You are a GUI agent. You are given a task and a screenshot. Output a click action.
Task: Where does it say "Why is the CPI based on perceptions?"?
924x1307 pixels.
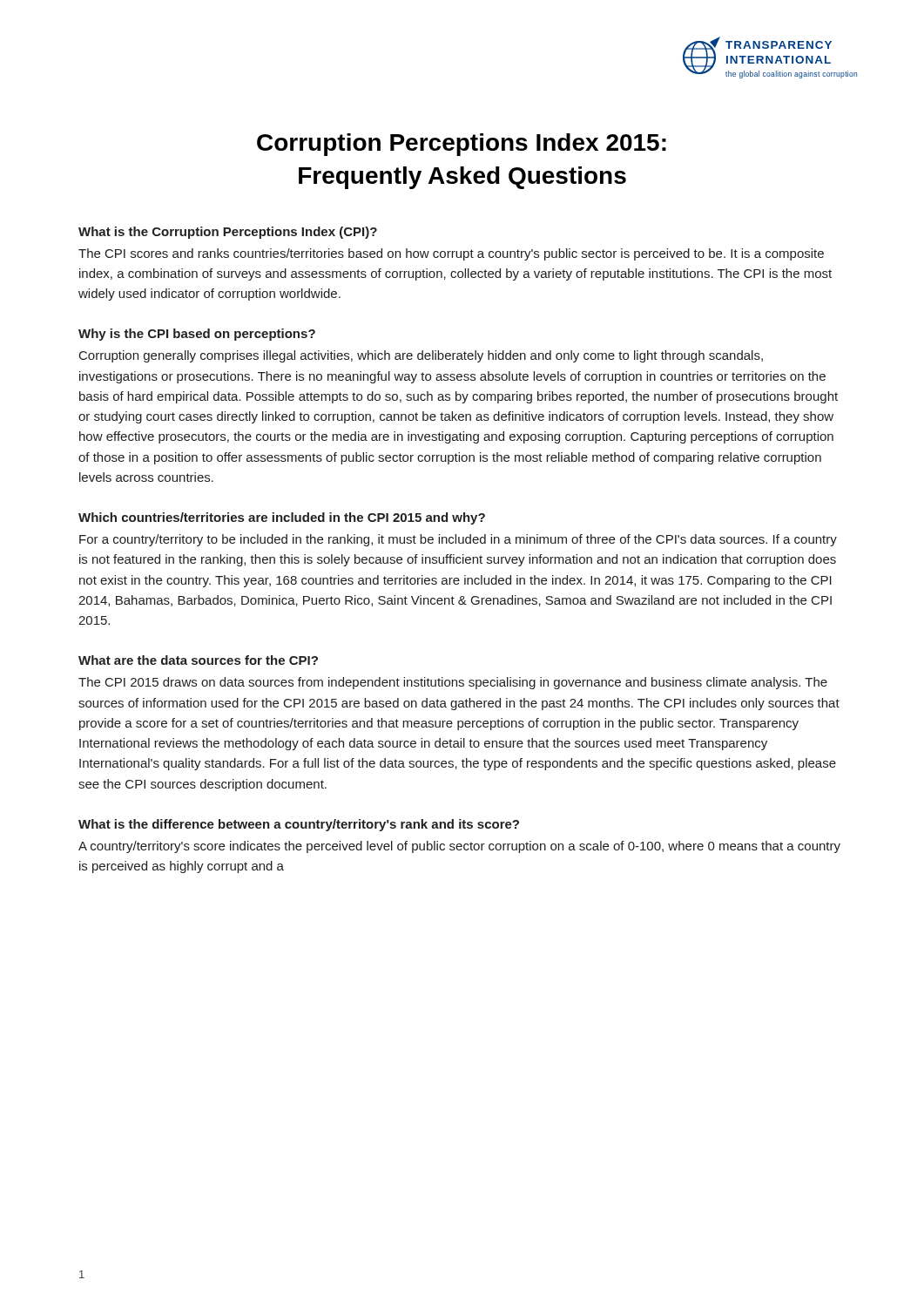tap(197, 334)
